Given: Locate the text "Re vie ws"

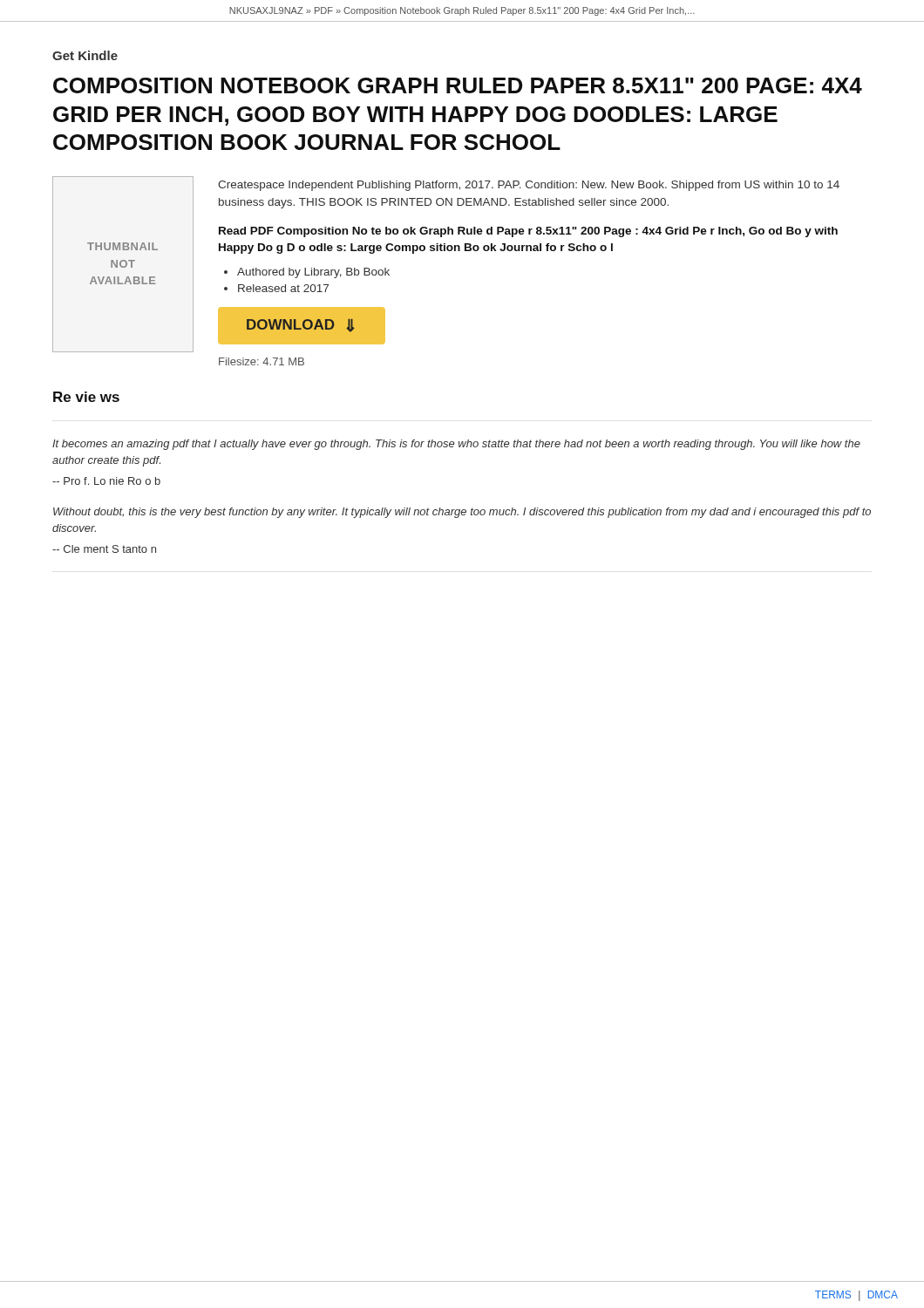Looking at the screenshot, I should 86,397.
